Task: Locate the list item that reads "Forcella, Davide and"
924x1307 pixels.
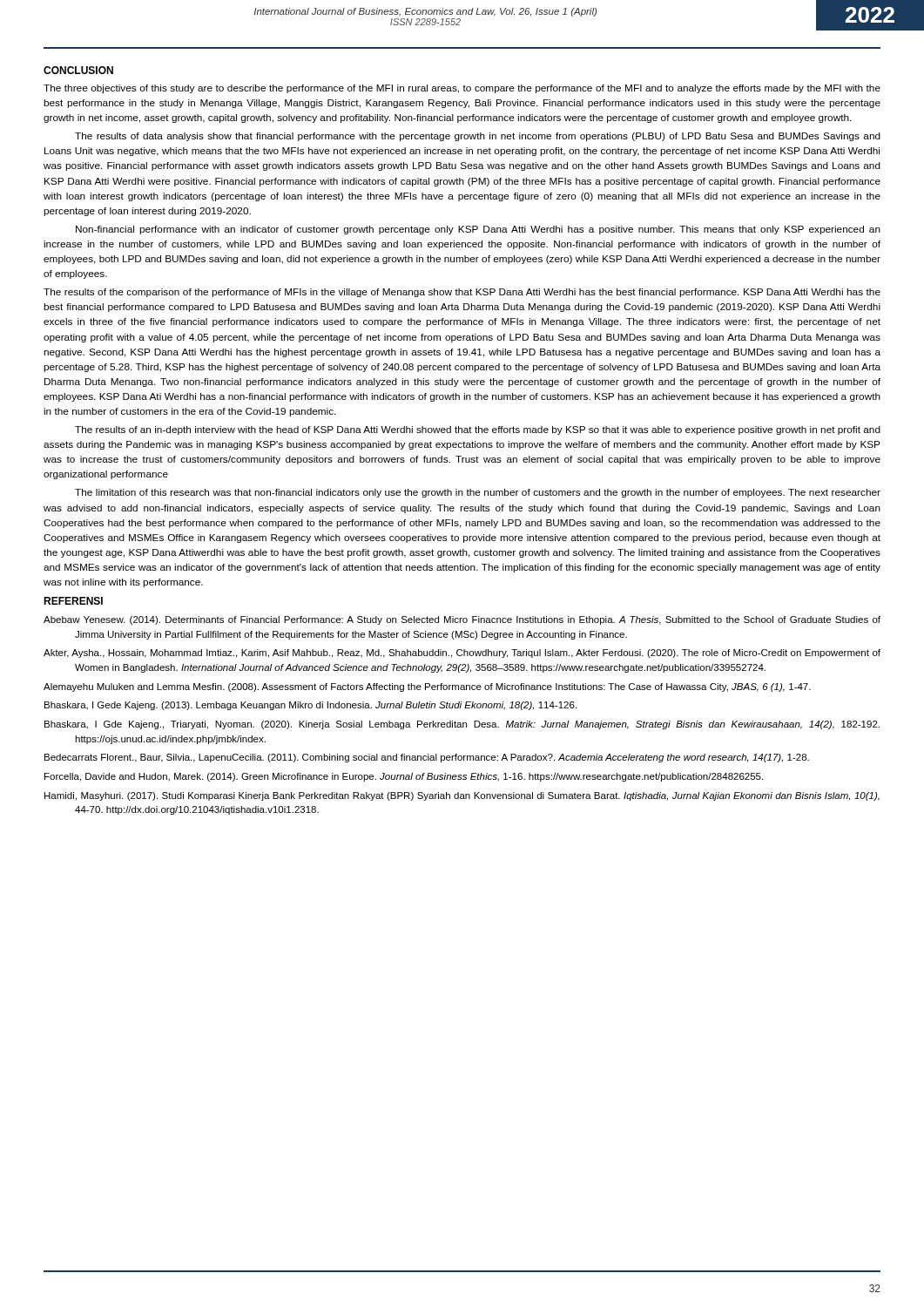Action: point(404,776)
